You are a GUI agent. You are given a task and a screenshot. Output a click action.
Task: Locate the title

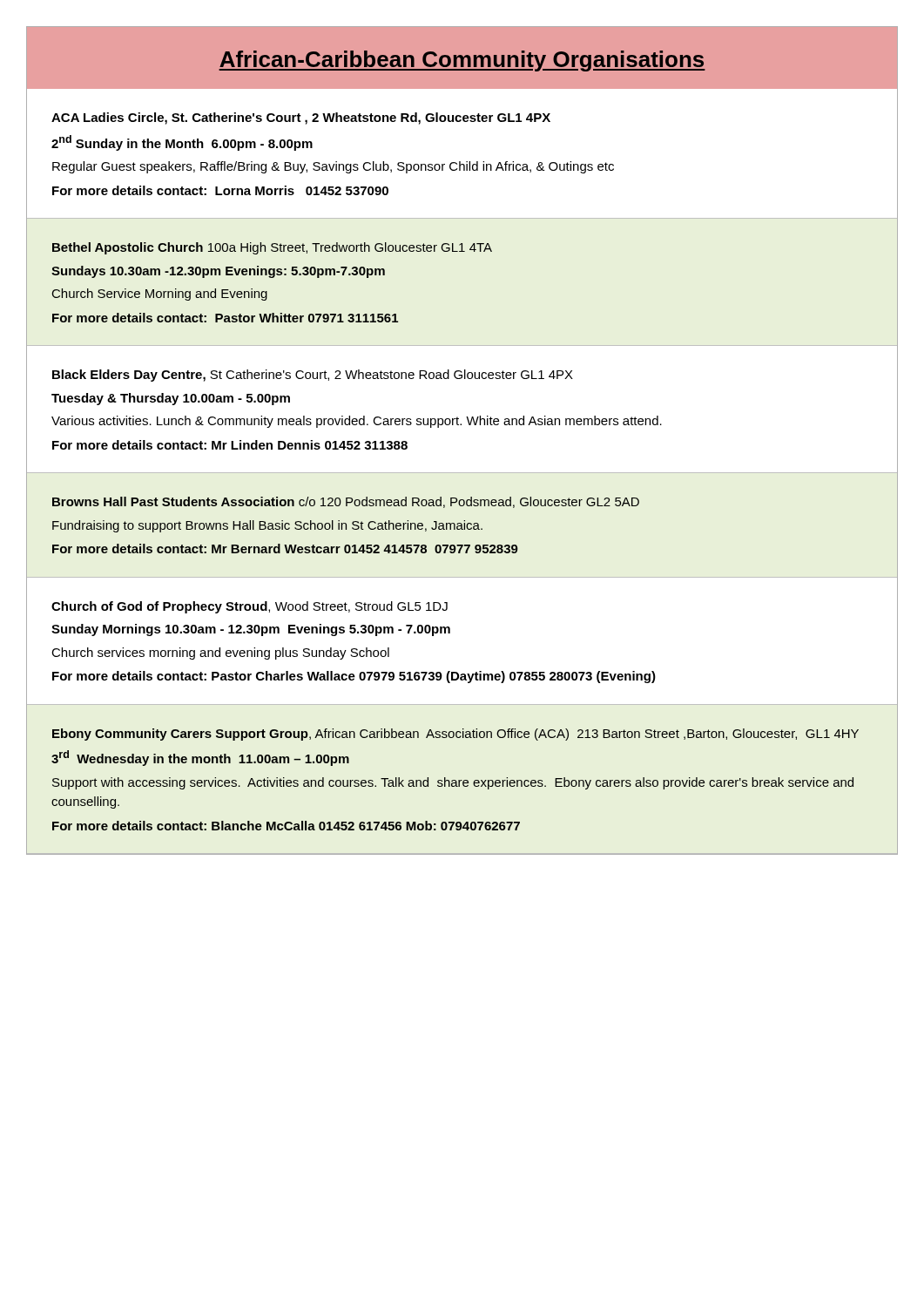pyautogui.click(x=462, y=60)
